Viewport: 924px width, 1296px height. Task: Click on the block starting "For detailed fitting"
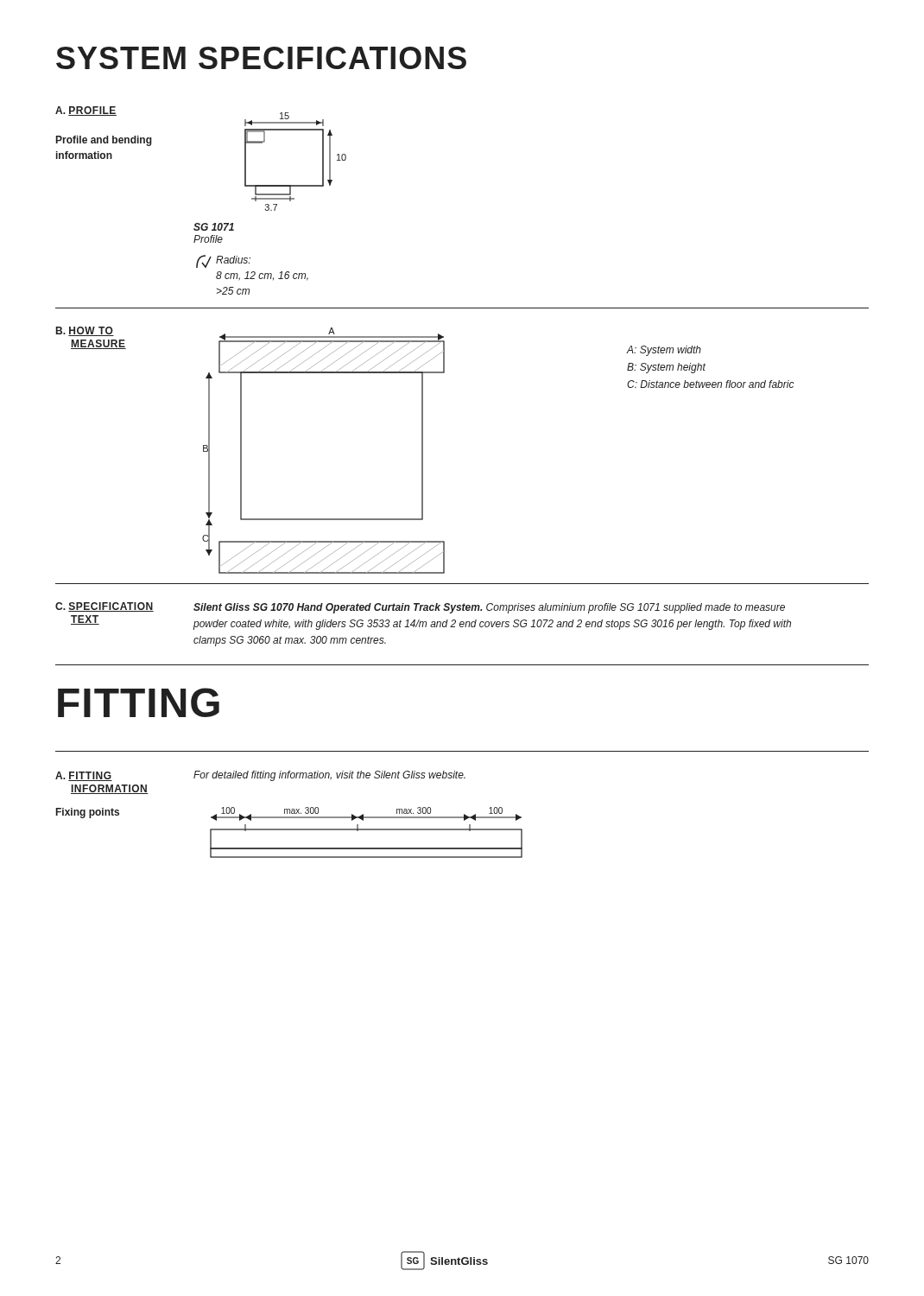click(329, 776)
